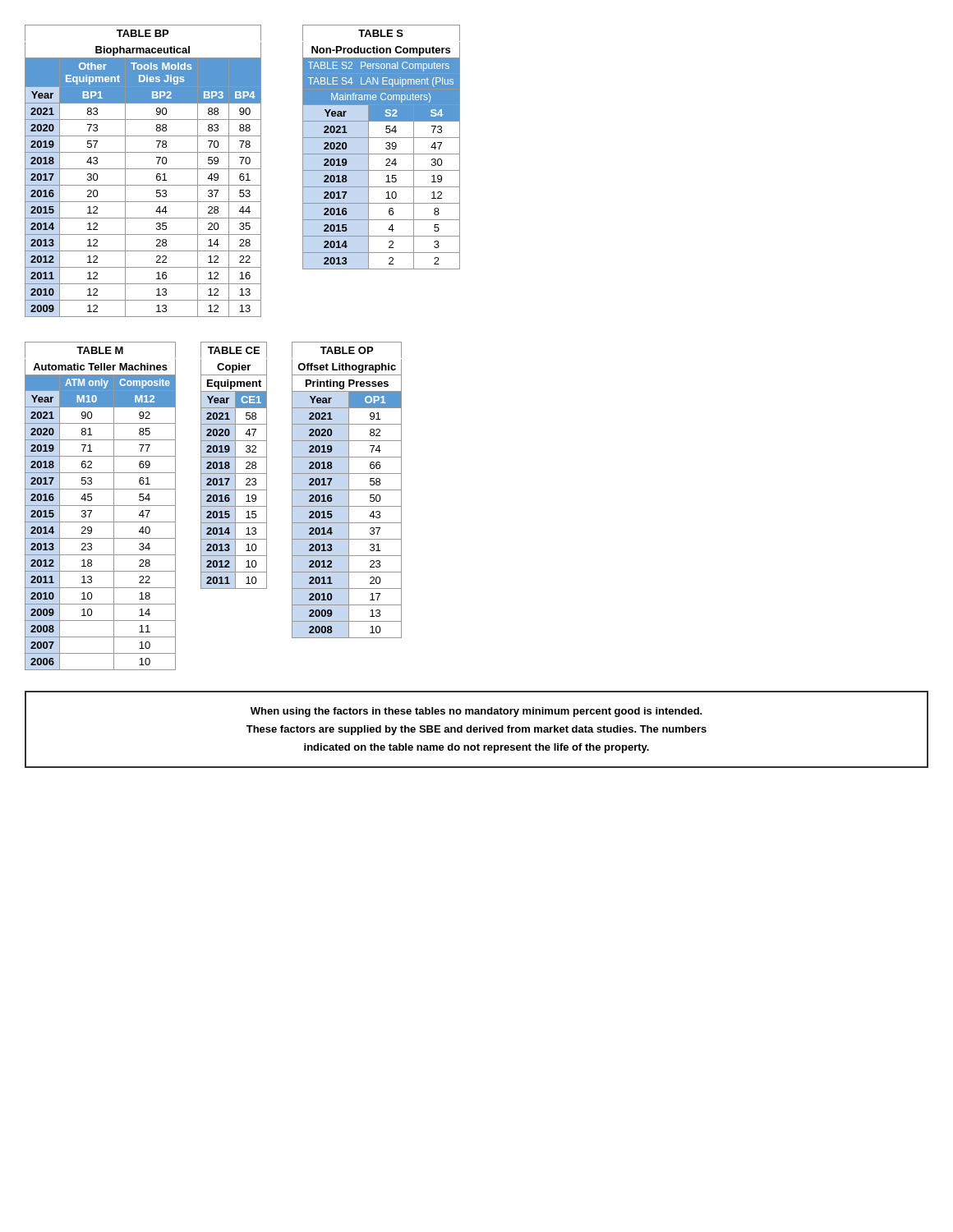This screenshot has width=953, height=1232.
Task: Find the table that mentions "Non-Production Computers"
Action: click(x=381, y=171)
